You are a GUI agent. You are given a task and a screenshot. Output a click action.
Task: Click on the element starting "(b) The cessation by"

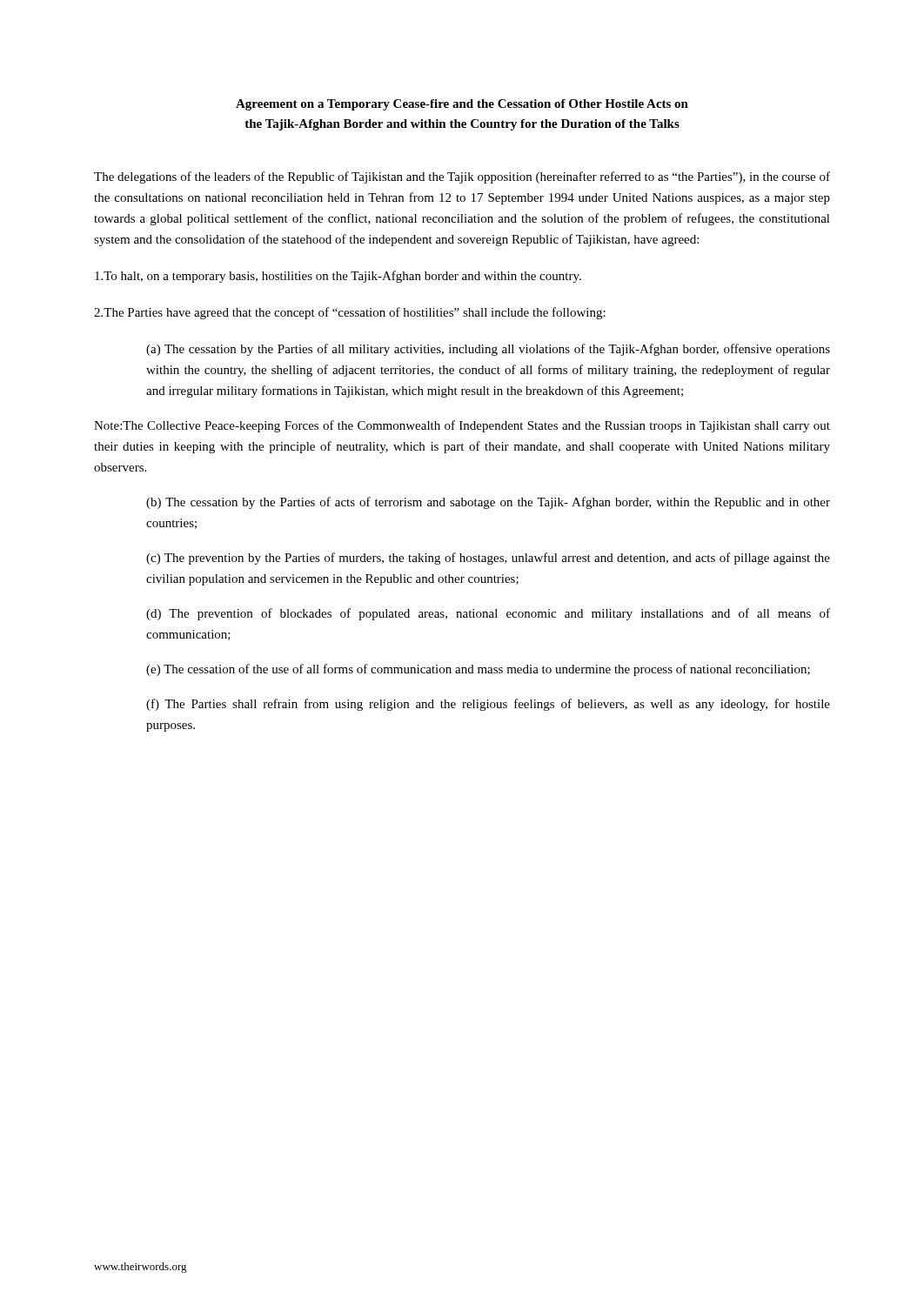[488, 512]
